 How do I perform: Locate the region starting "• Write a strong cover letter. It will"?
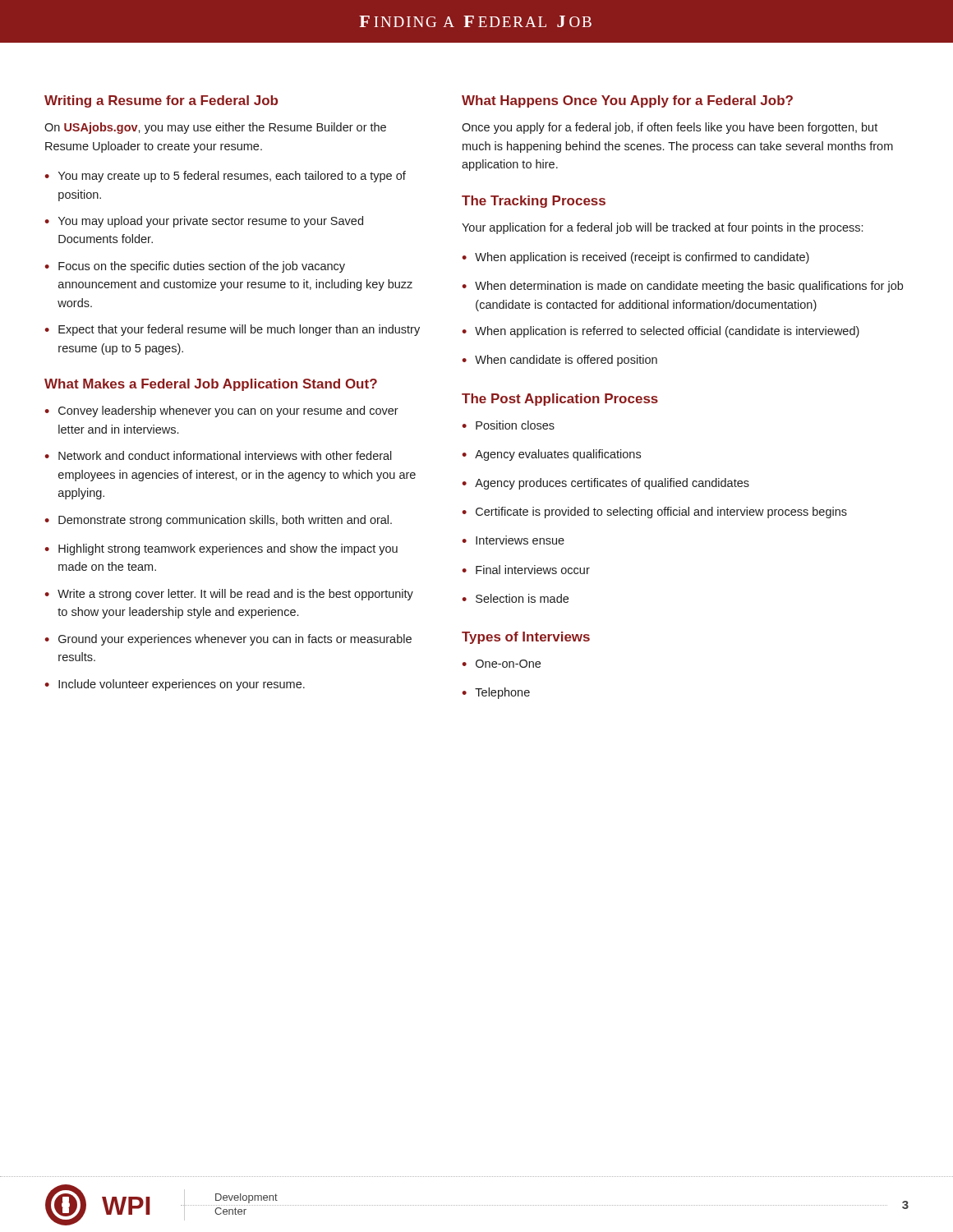[233, 603]
